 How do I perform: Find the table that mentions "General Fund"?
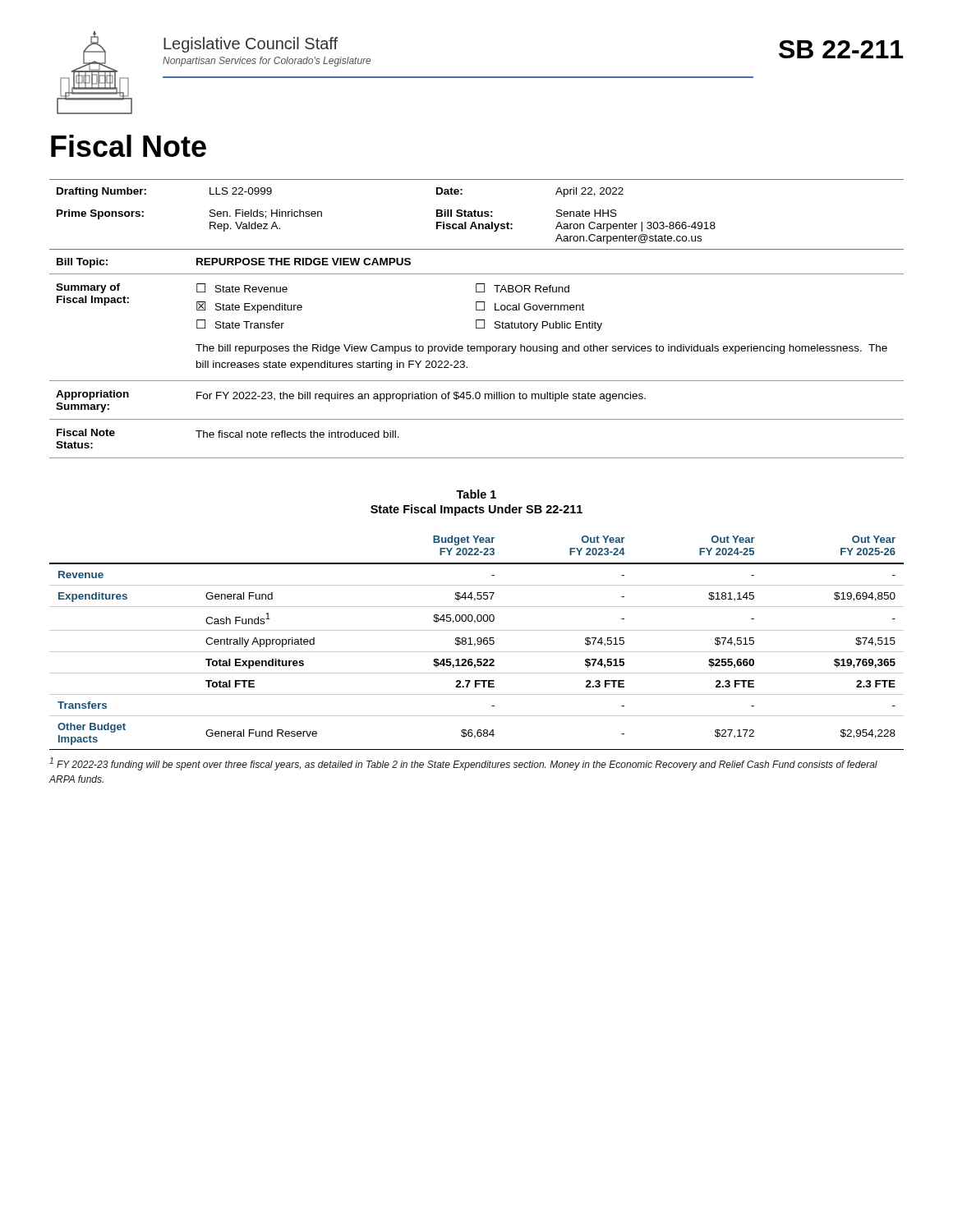coord(476,639)
